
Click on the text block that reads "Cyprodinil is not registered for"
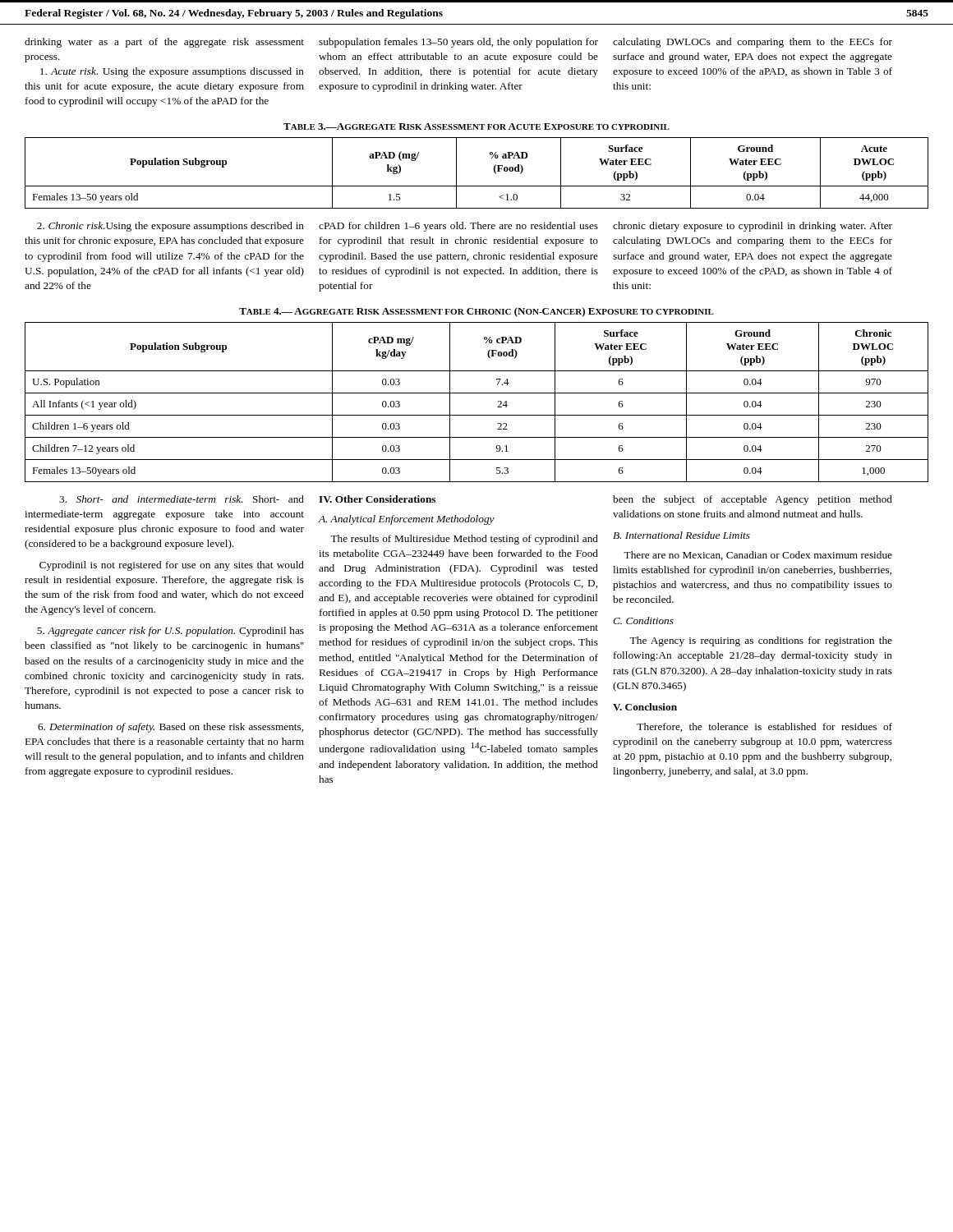164,587
